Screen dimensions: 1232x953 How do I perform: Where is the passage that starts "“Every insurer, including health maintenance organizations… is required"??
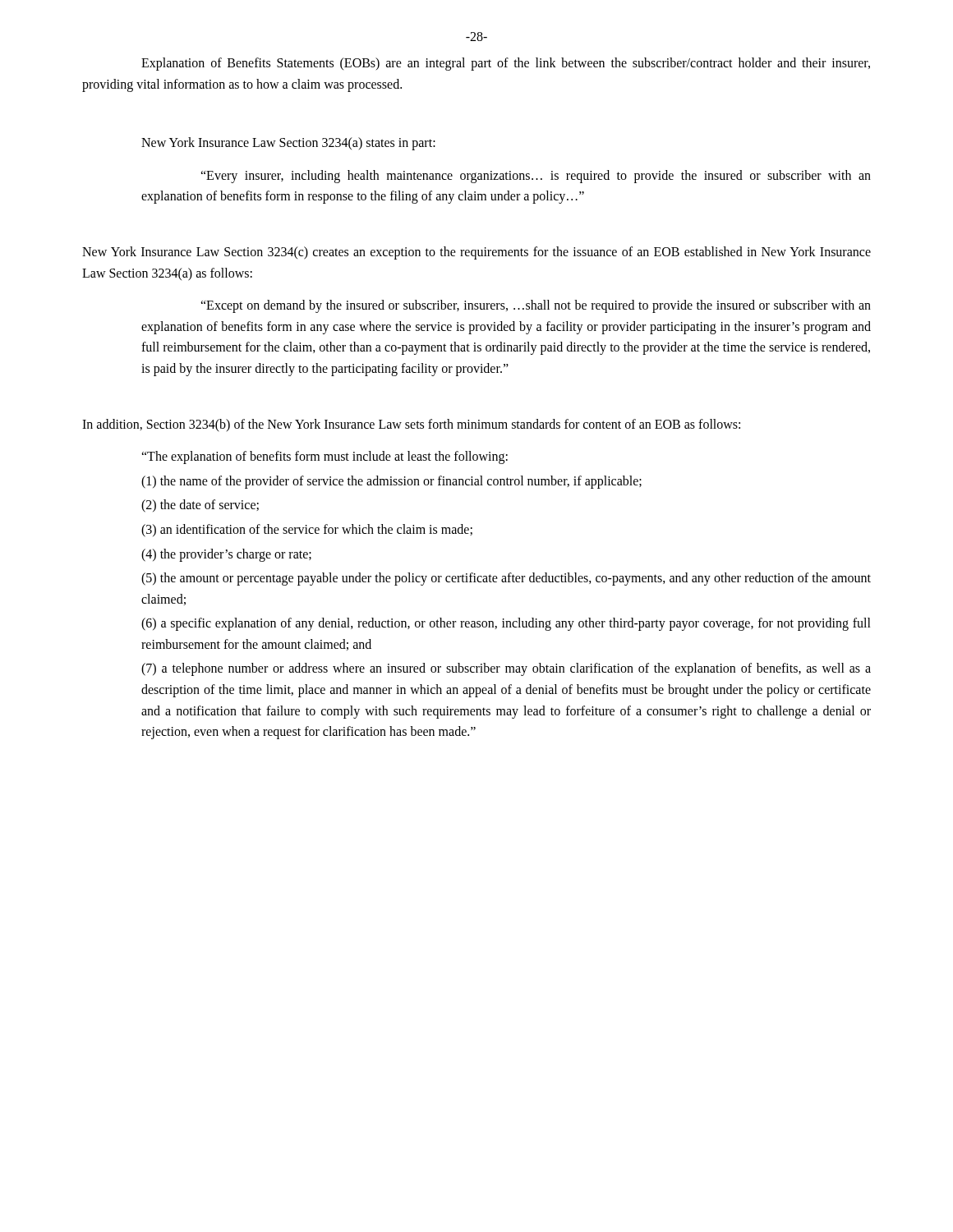[x=506, y=186]
